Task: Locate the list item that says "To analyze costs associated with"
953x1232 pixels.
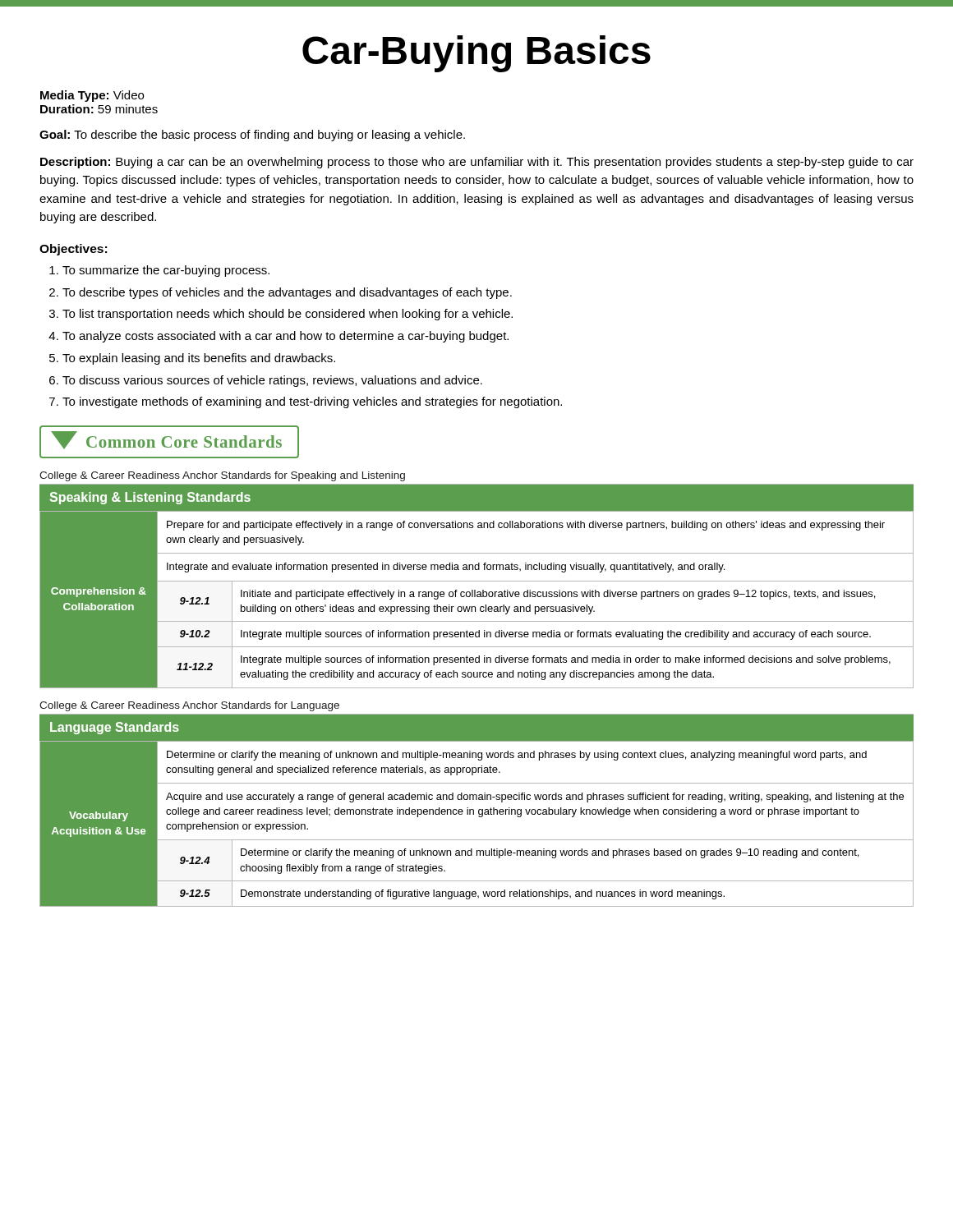Action: 286,336
